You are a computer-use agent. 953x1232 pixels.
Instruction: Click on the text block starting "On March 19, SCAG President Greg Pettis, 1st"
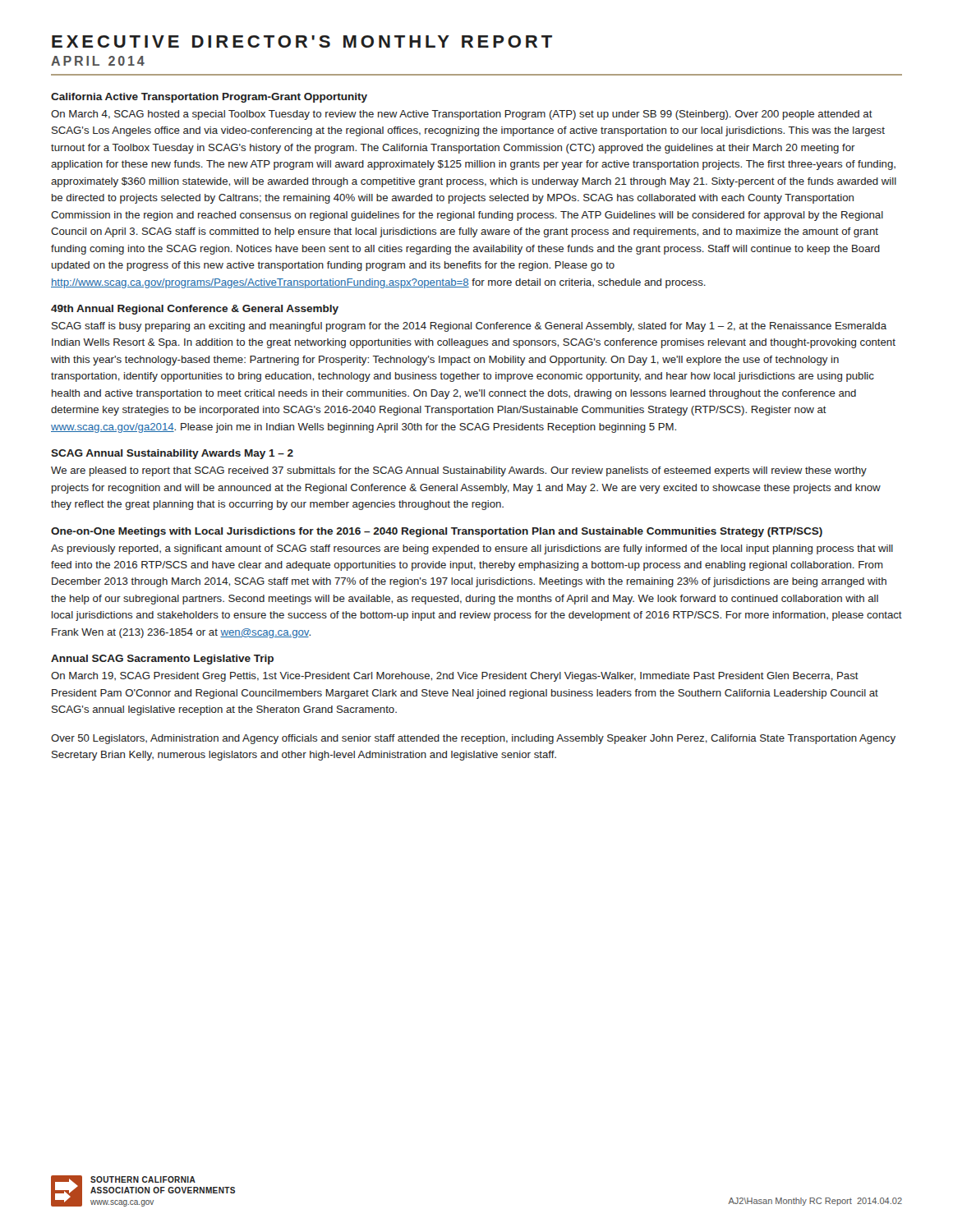click(476, 693)
